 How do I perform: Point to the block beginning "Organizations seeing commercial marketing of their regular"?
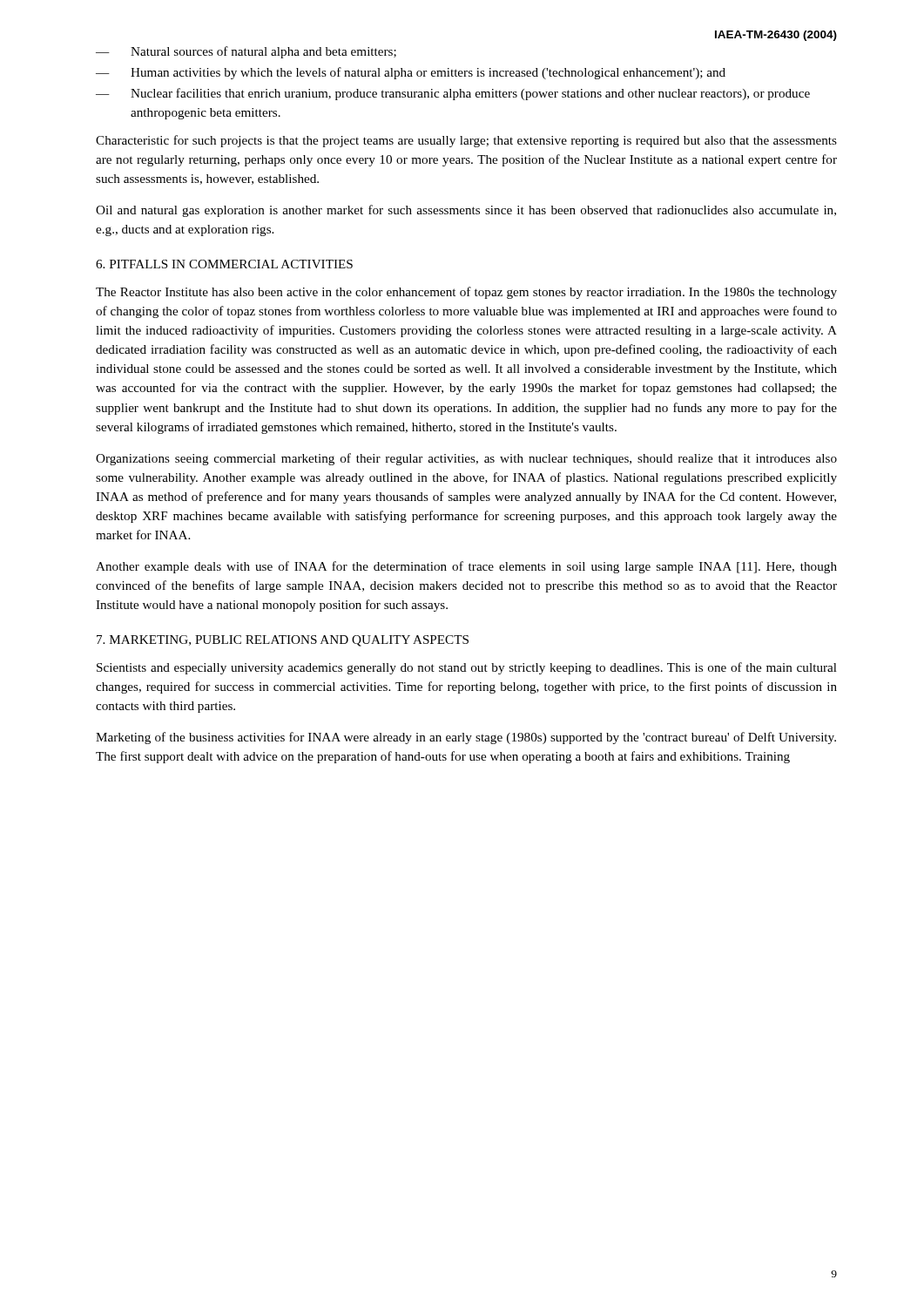tap(466, 496)
